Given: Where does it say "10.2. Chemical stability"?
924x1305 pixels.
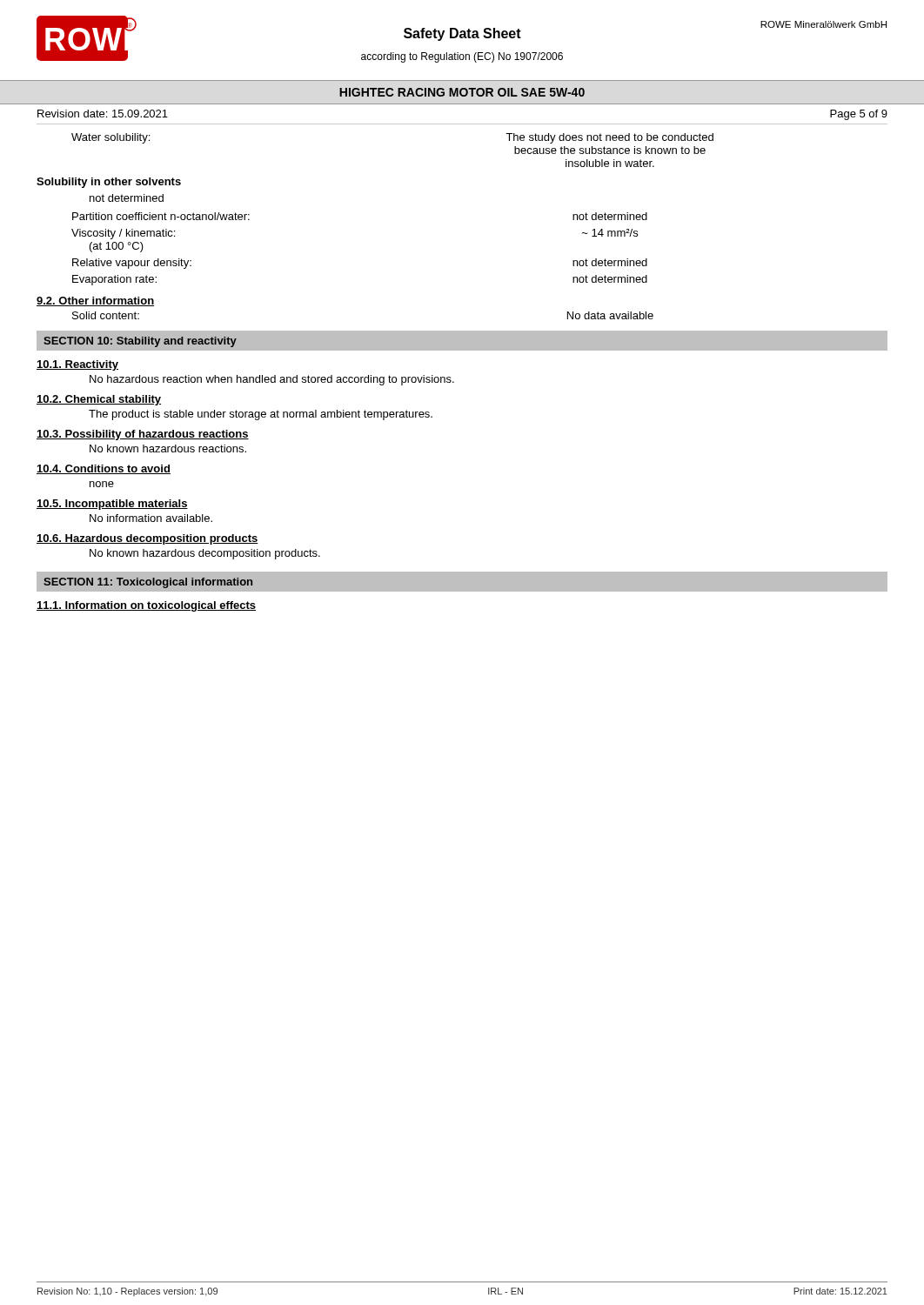Looking at the screenshot, I should tap(99, 399).
